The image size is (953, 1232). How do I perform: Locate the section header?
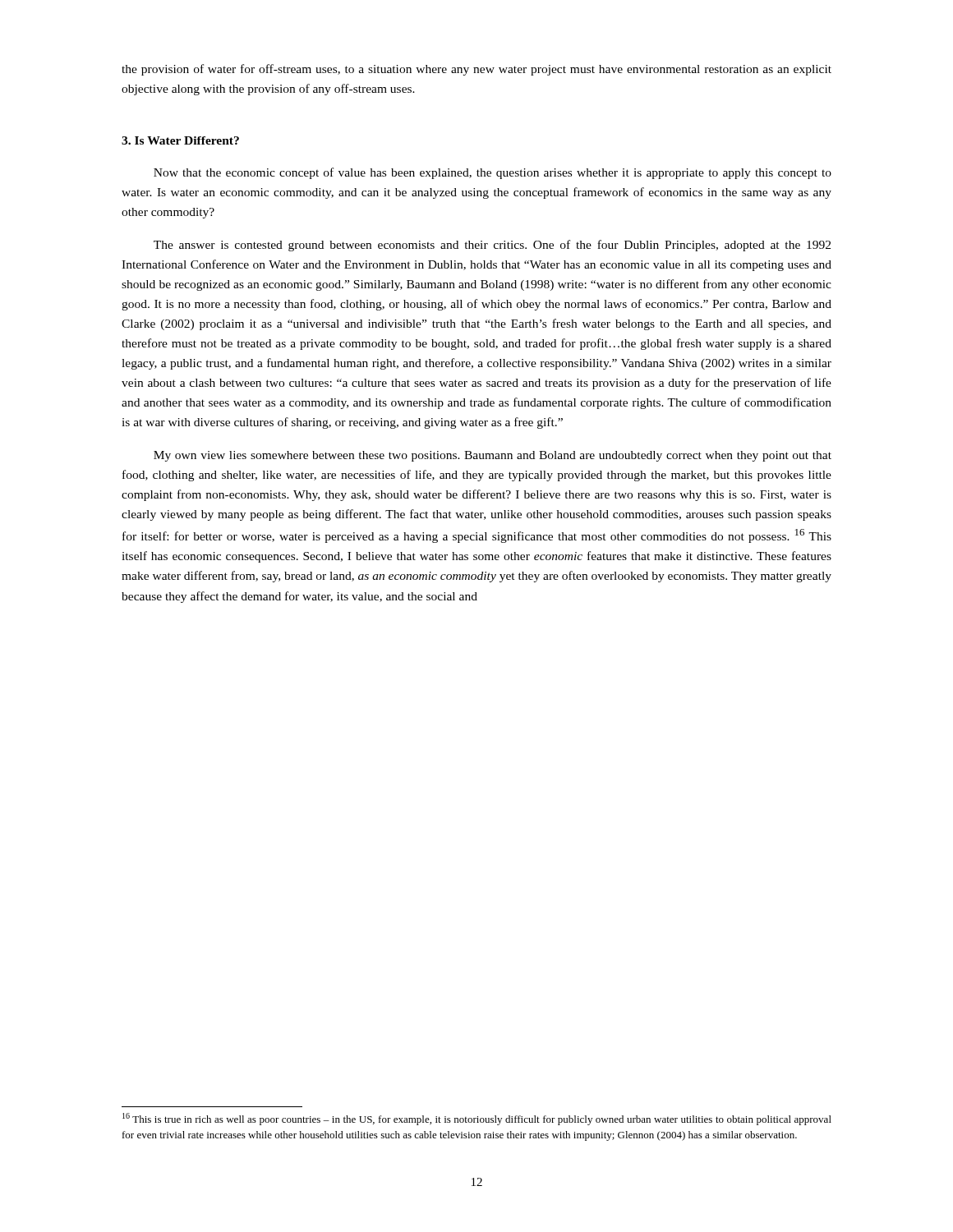pos(181,140)
